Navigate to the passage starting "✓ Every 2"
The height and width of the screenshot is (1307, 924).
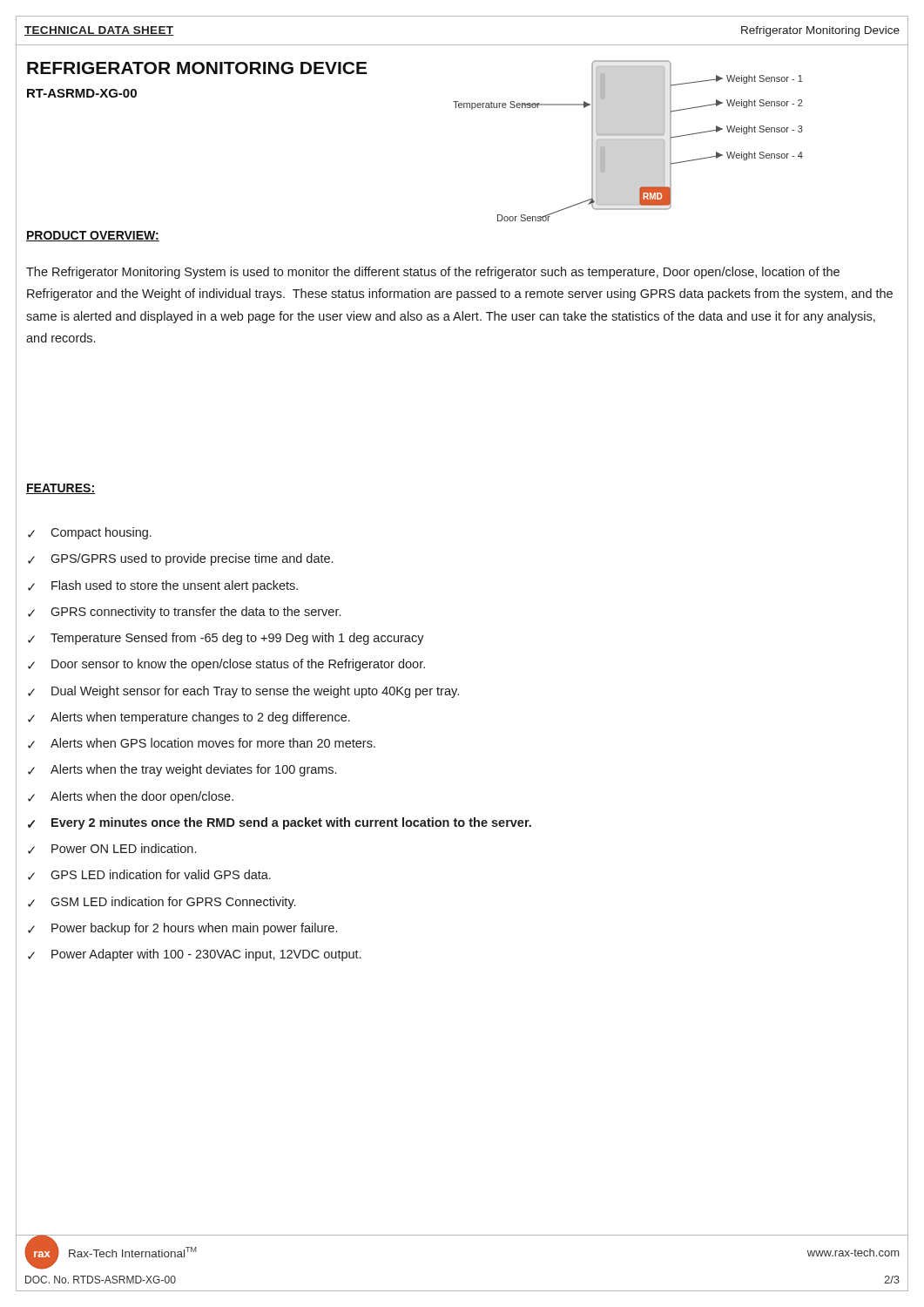tap(279, 823)
